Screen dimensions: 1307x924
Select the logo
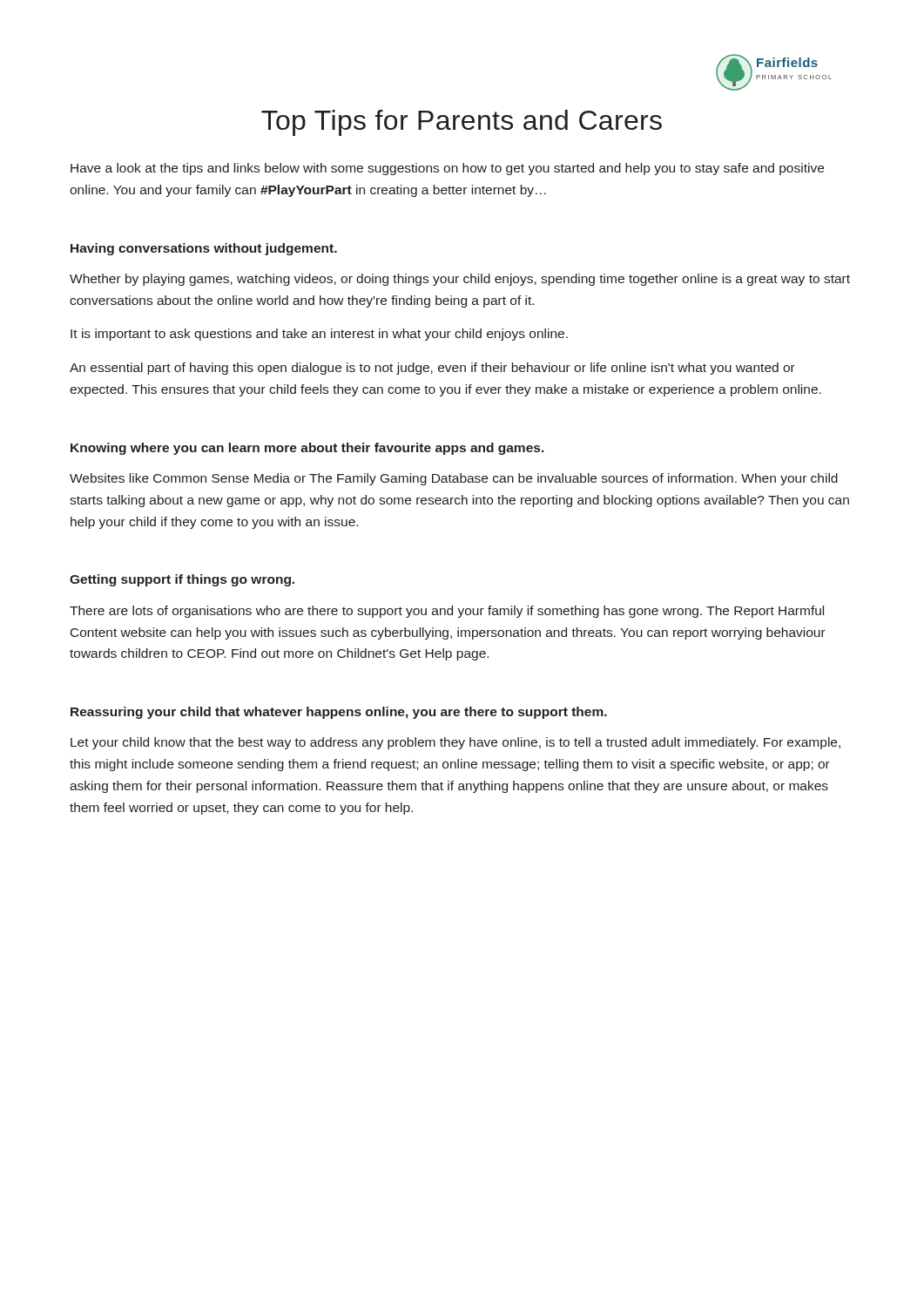pos(785,72)
